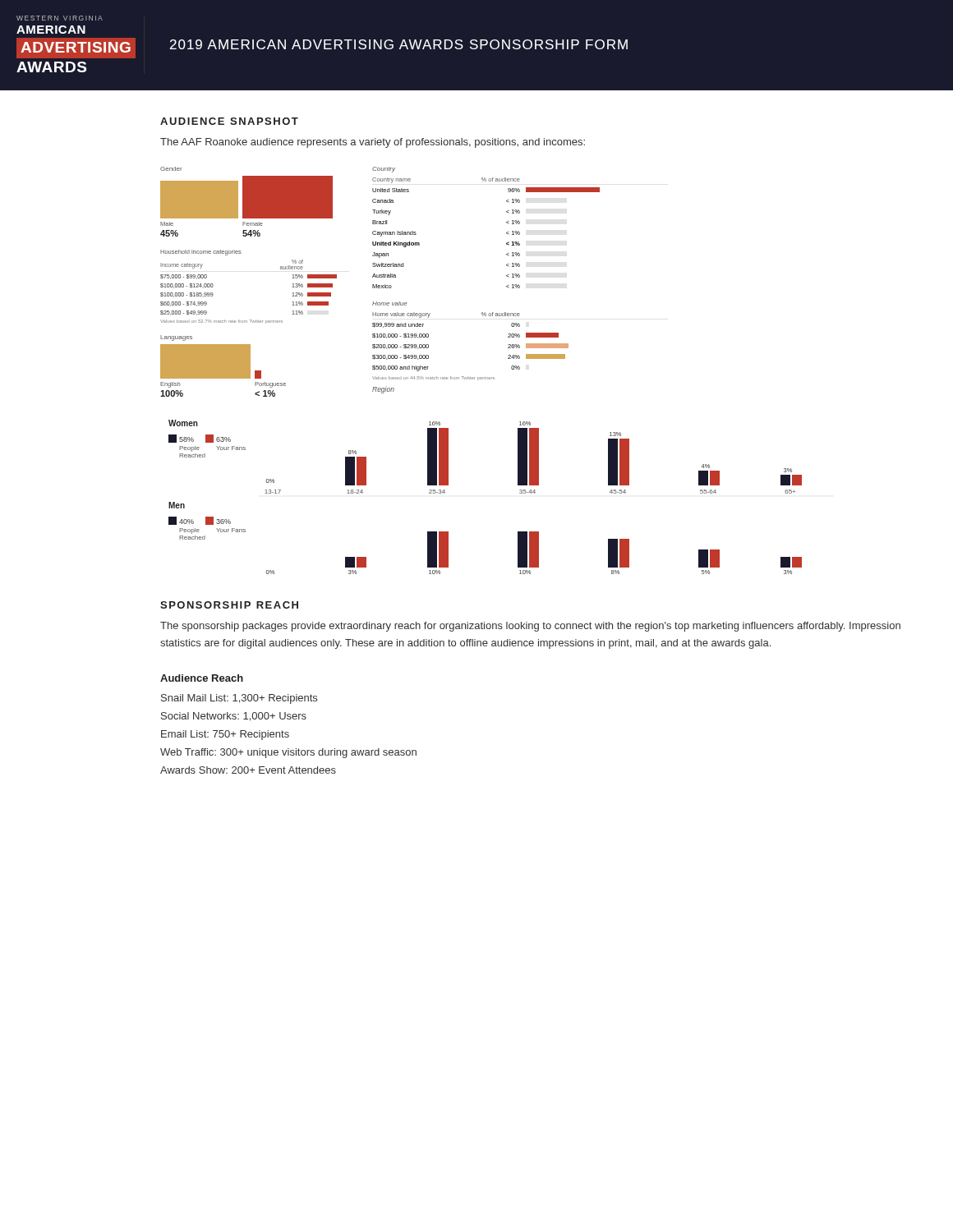The image size is (953, 1232).
Task: Select the text block starting "The sponsorship packages"
Action: (x=531, y=634)
